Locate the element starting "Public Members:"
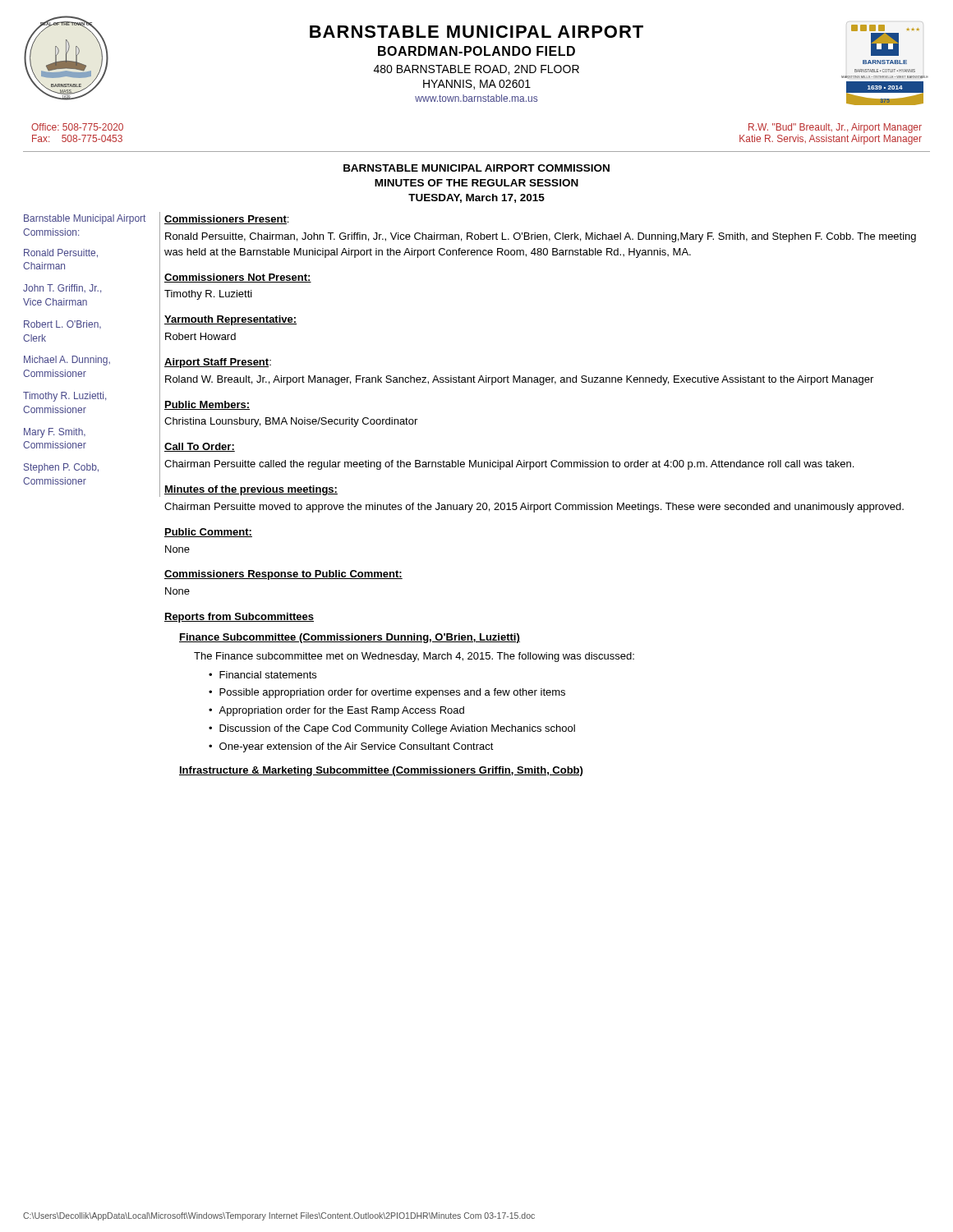The width and height of the screenshot is (953, 1232). [207, 404]
